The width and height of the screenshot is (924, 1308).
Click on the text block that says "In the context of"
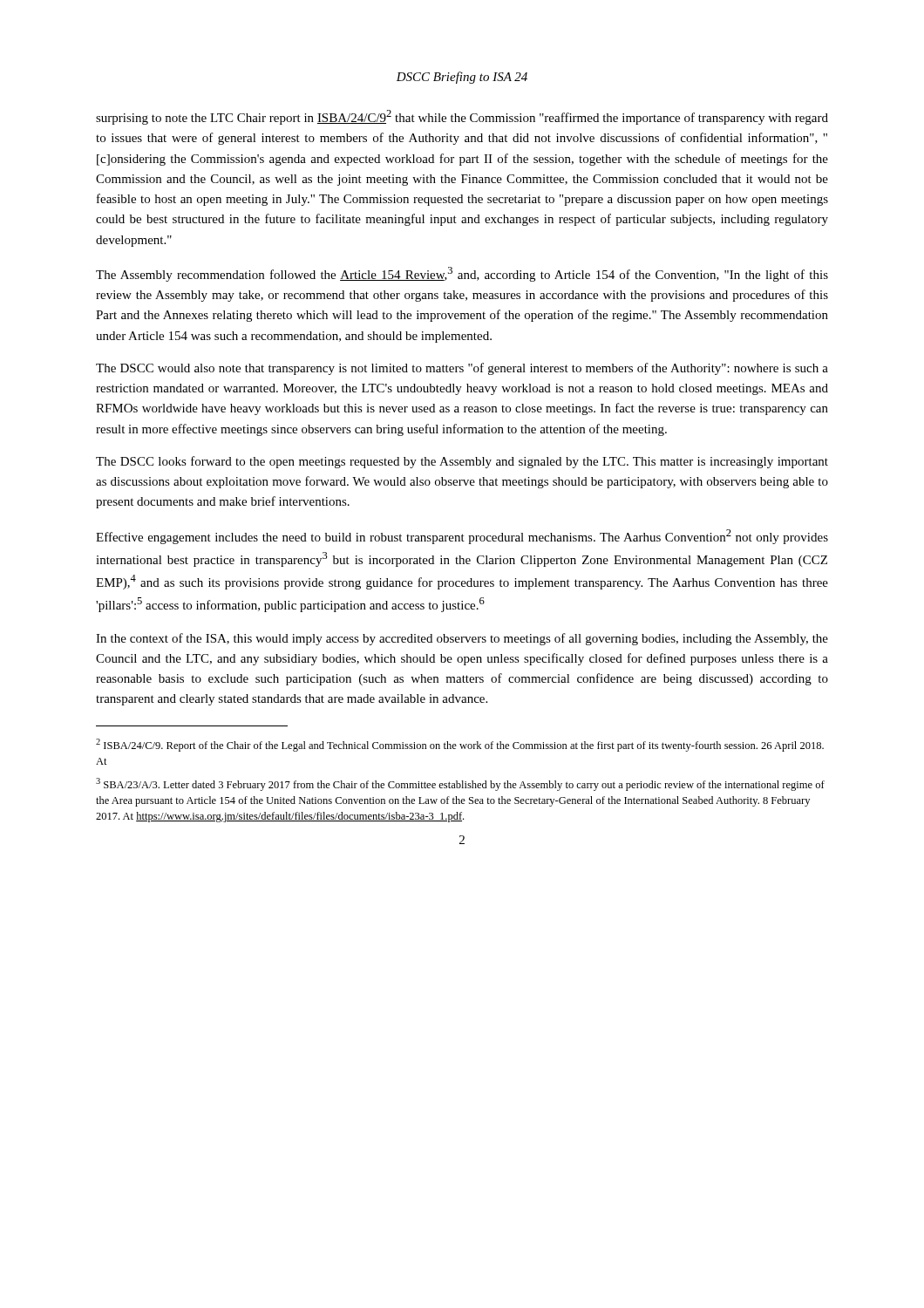click(x=462, y=668)
